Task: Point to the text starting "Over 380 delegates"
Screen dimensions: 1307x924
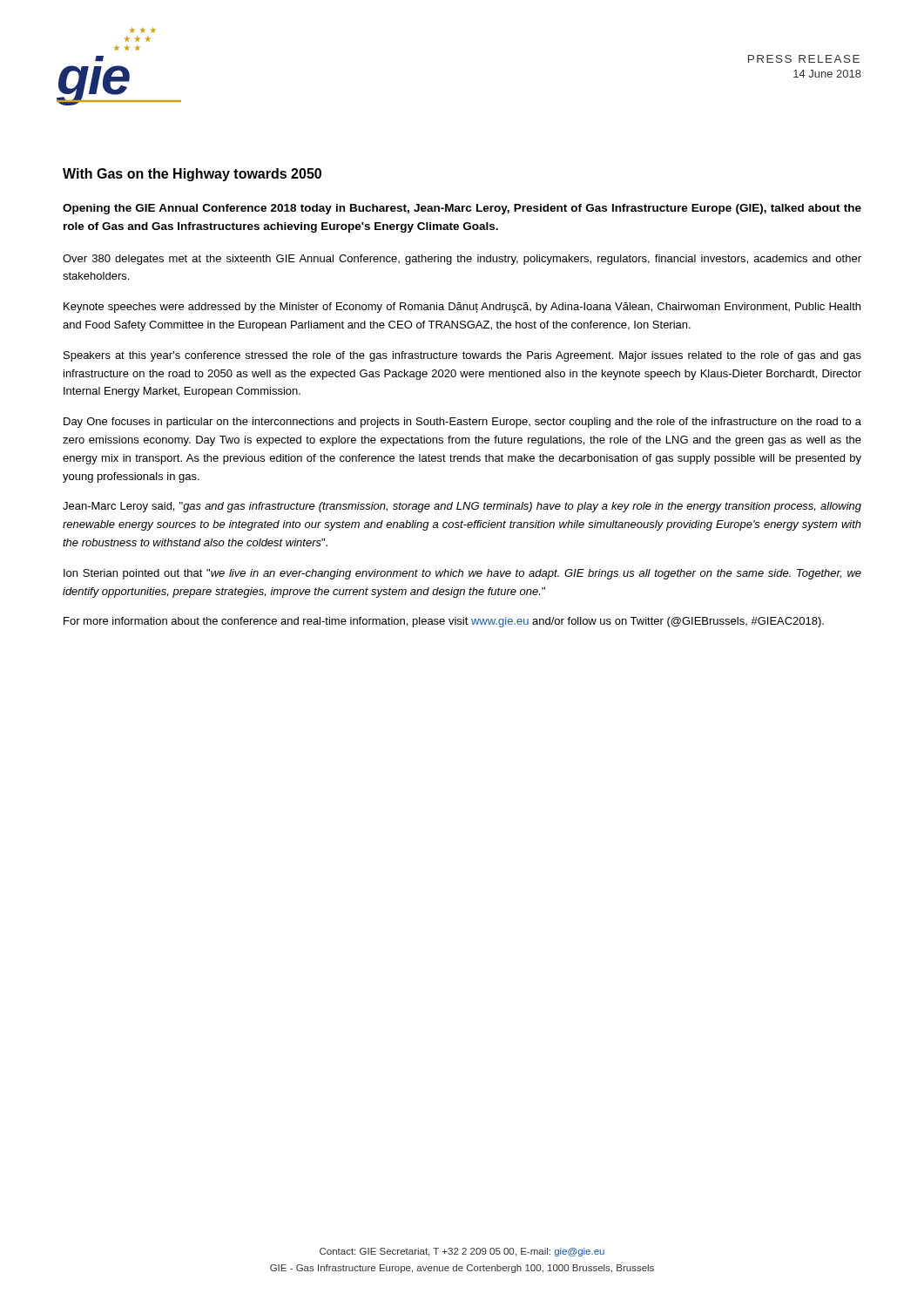Action: [462, 267]
